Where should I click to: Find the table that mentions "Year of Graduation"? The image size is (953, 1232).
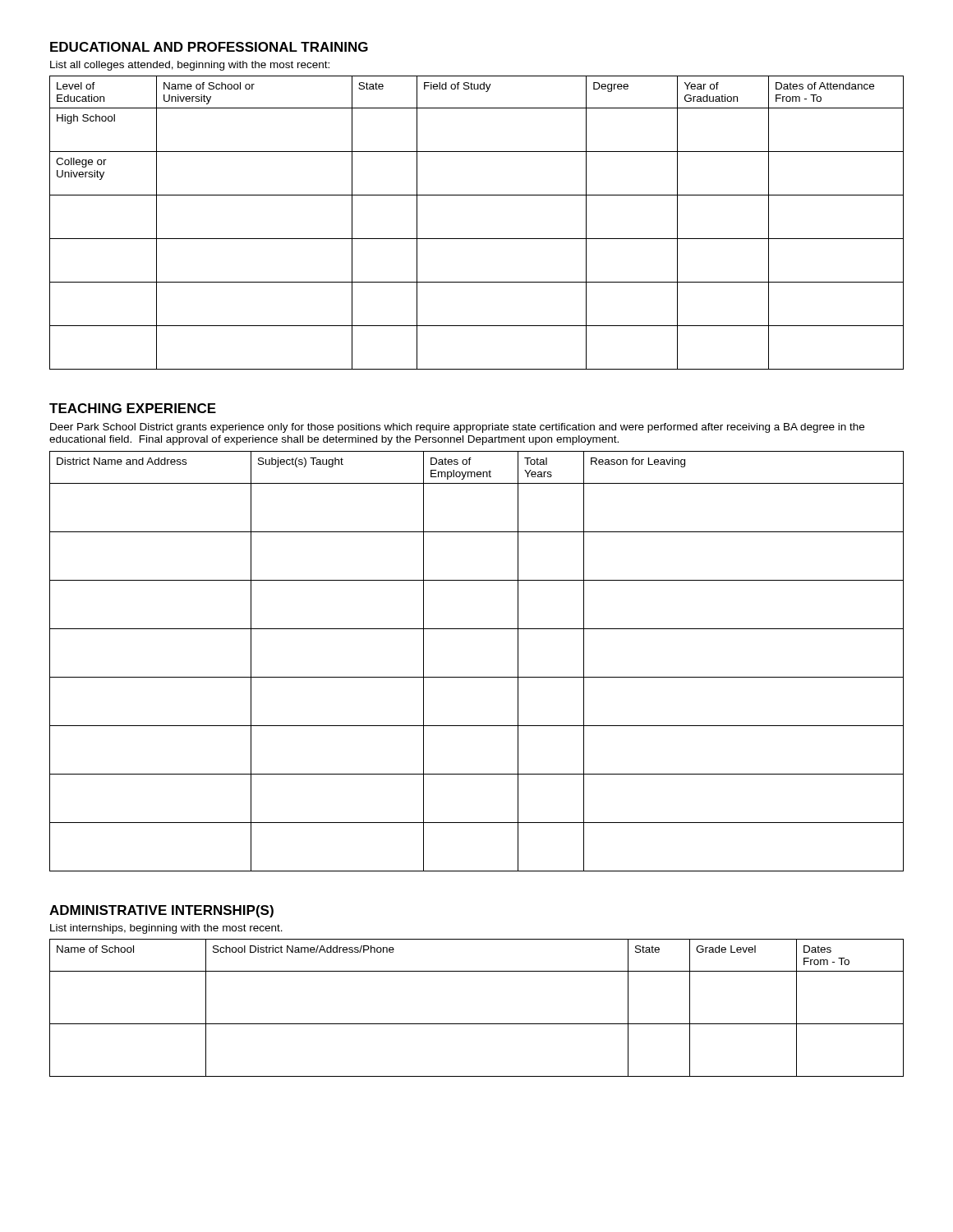[476, 223]
